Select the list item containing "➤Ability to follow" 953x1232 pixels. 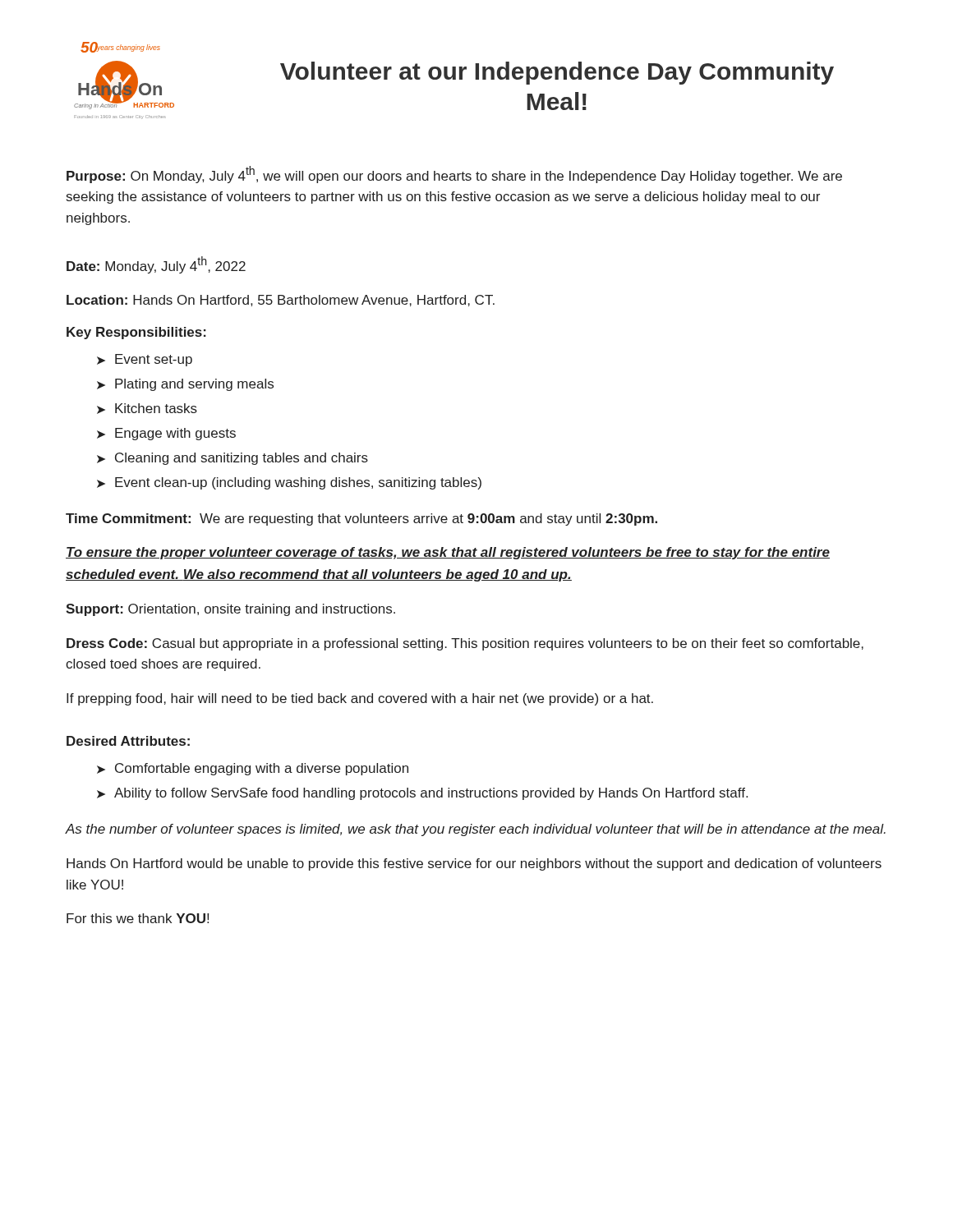click(x=422, y=793)
